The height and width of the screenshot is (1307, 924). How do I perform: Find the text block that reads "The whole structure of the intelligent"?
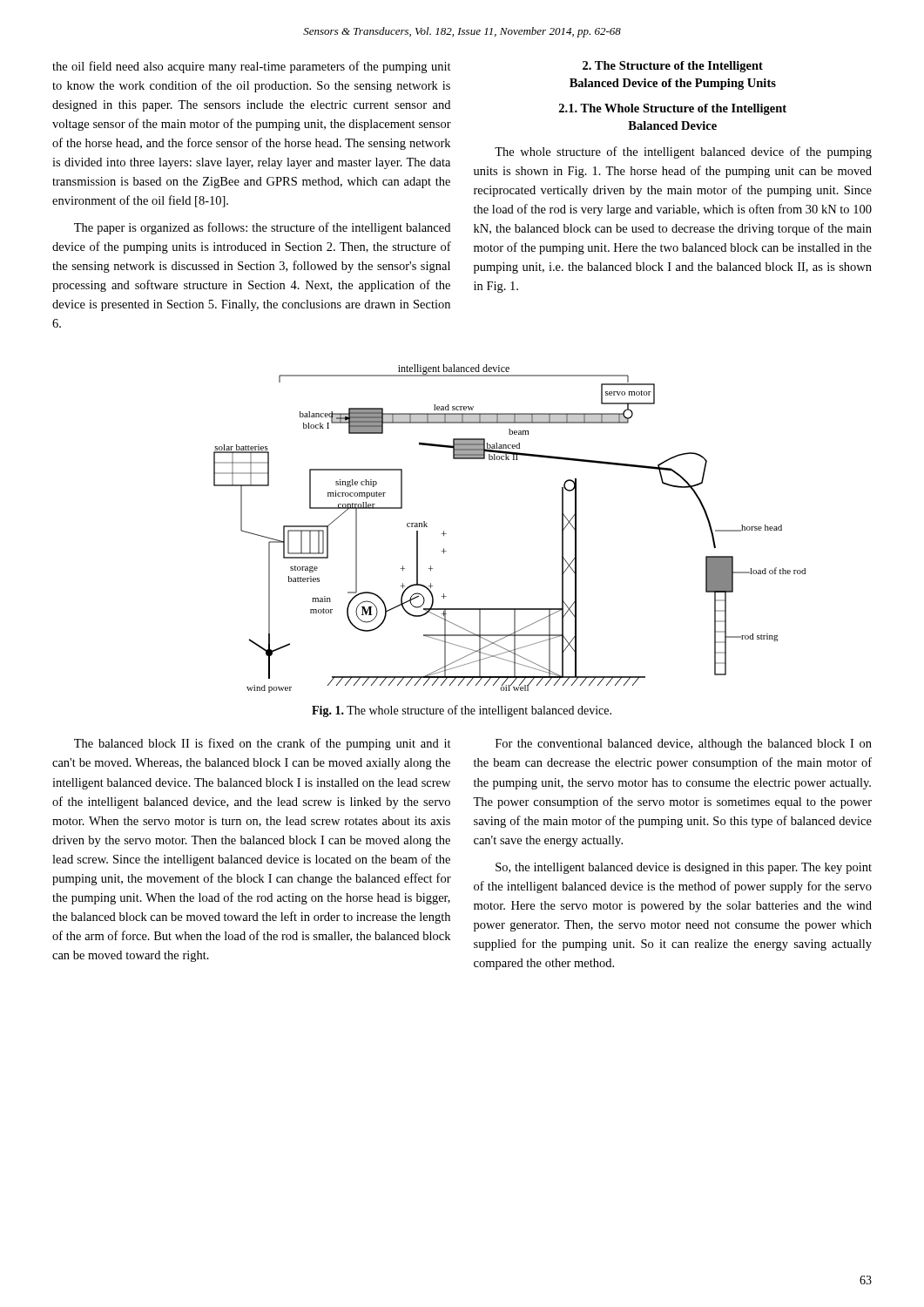pyautogui.click(x=673, y=219)
